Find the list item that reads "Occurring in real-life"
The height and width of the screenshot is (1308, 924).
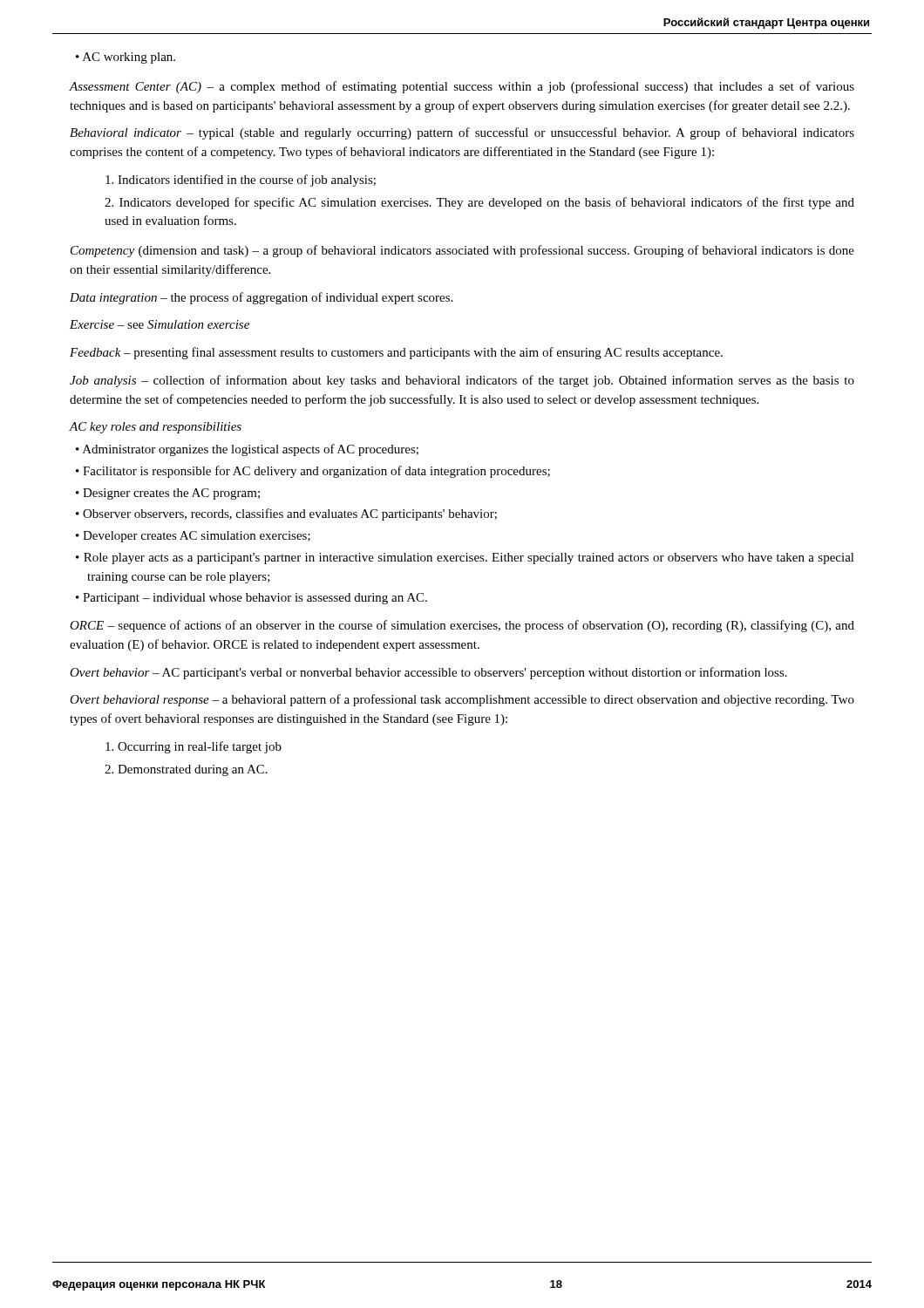coord(193,746)
